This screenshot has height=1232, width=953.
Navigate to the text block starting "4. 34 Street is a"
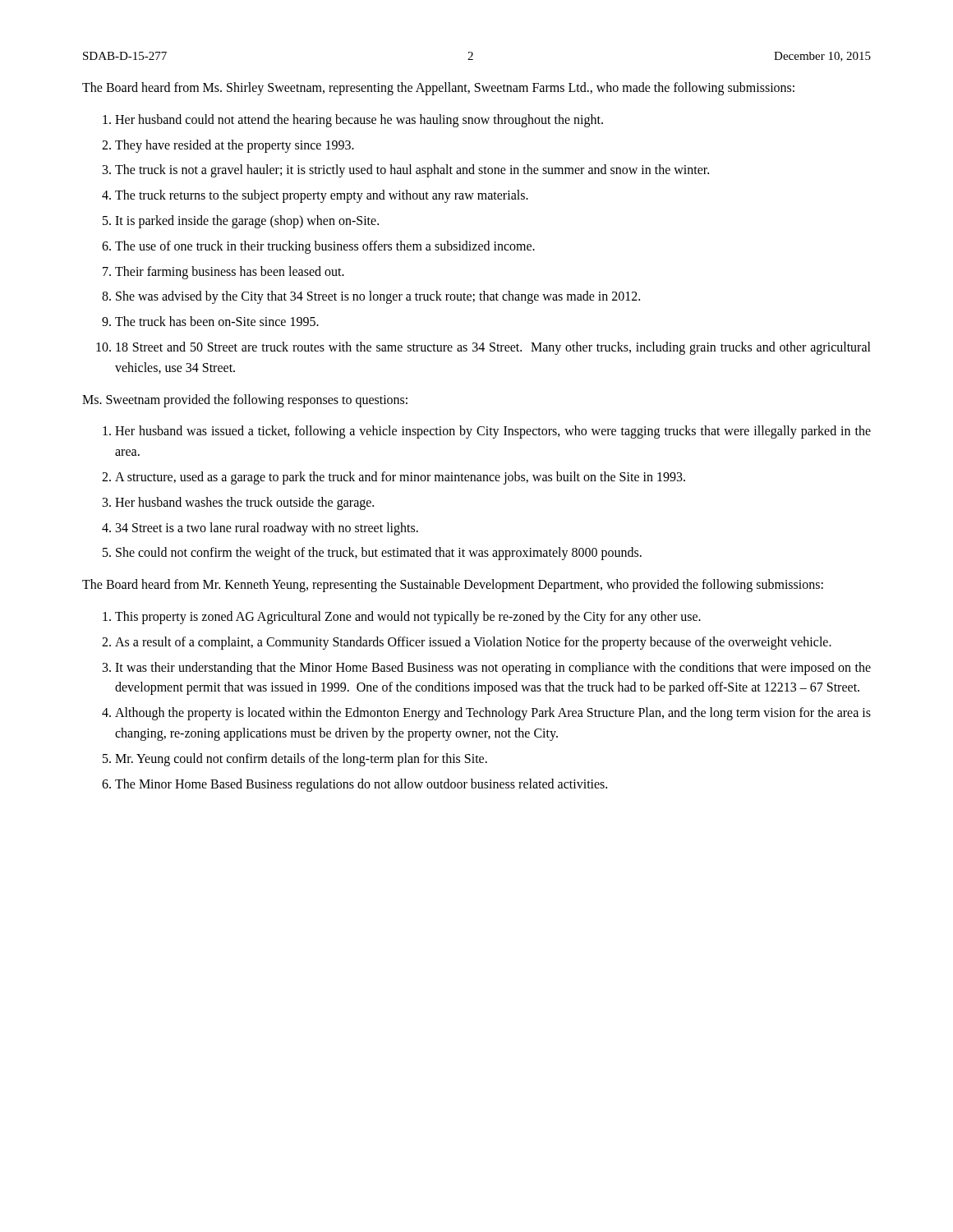(260, 529)
